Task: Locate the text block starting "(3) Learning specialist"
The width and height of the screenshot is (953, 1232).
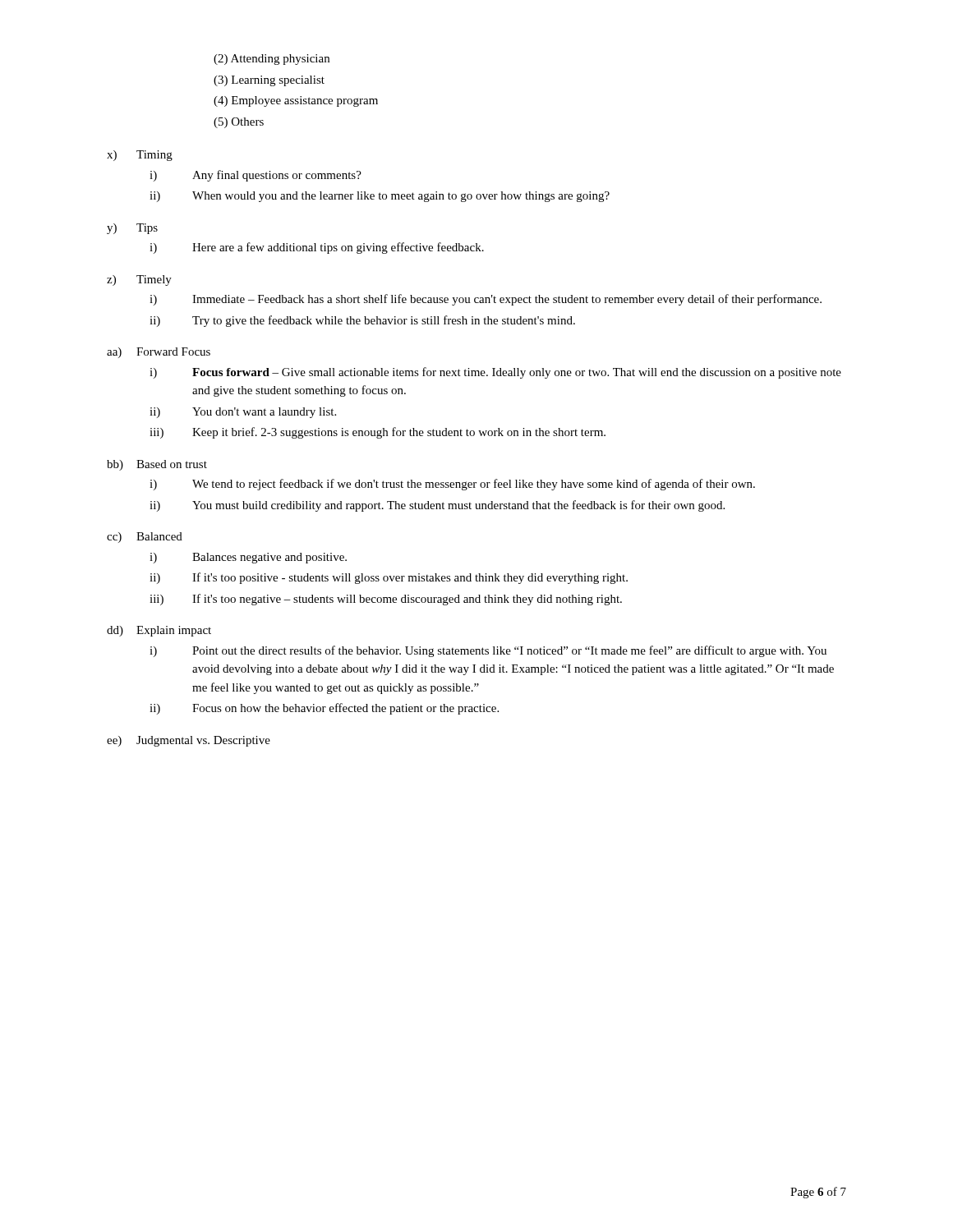Action: [269, 79]
